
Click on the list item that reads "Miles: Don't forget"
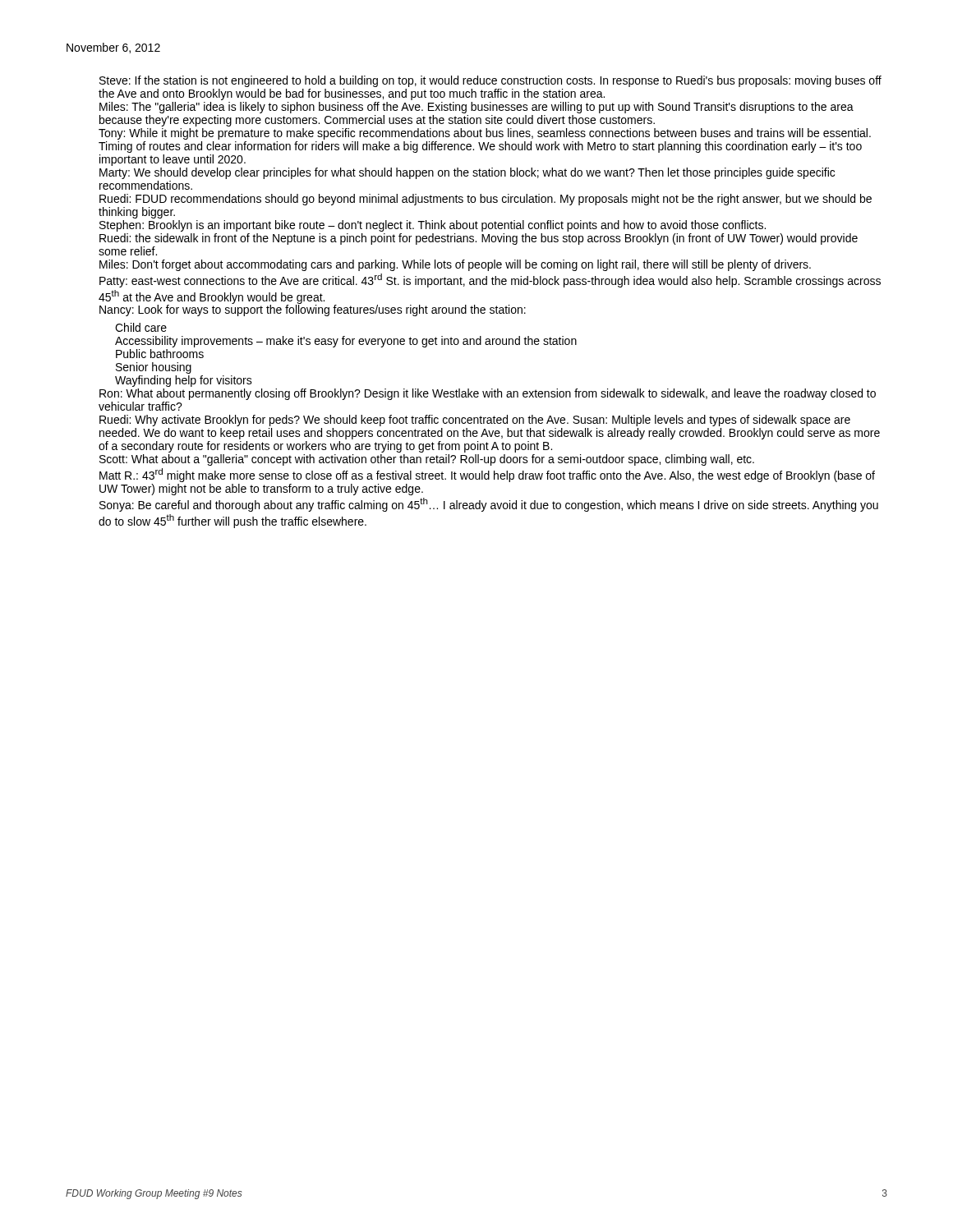[x=493, y=264]
